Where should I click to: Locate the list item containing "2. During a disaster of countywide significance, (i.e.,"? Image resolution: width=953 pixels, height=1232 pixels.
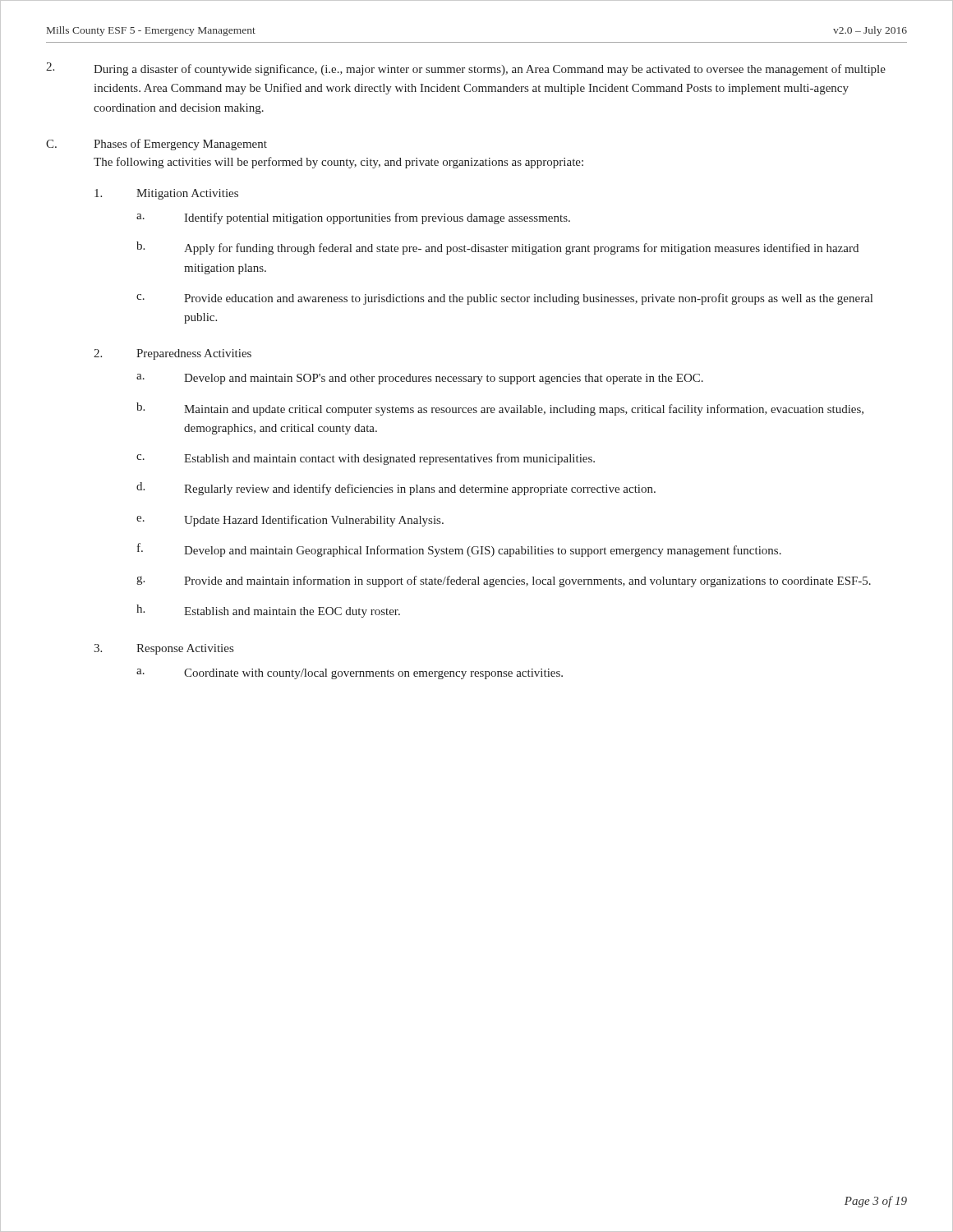pyautogui.click(x=476, y=89)
